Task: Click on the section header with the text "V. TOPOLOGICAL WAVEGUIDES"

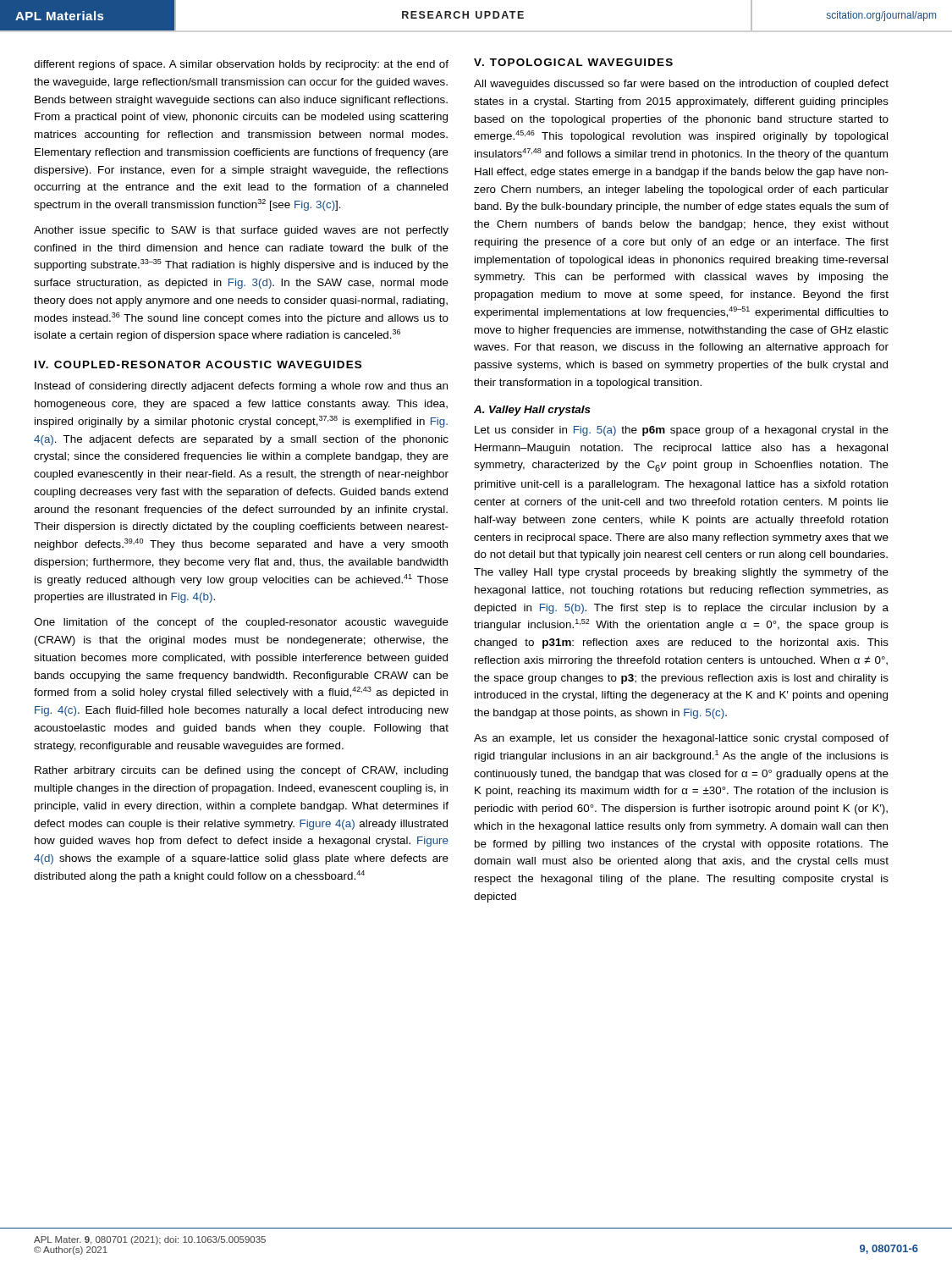Action: [574, 62]
